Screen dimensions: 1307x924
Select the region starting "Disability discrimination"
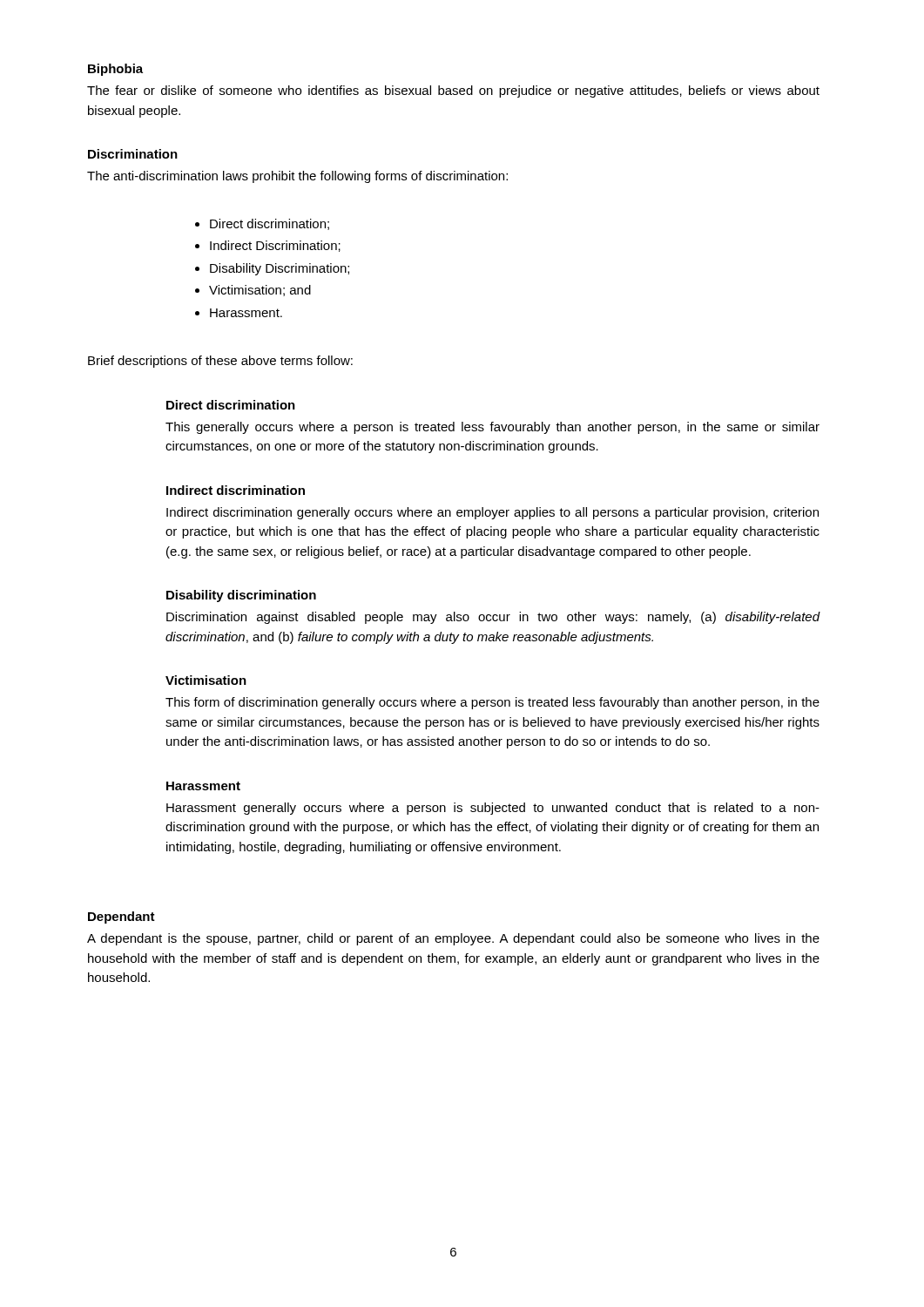tap(241, 595)
